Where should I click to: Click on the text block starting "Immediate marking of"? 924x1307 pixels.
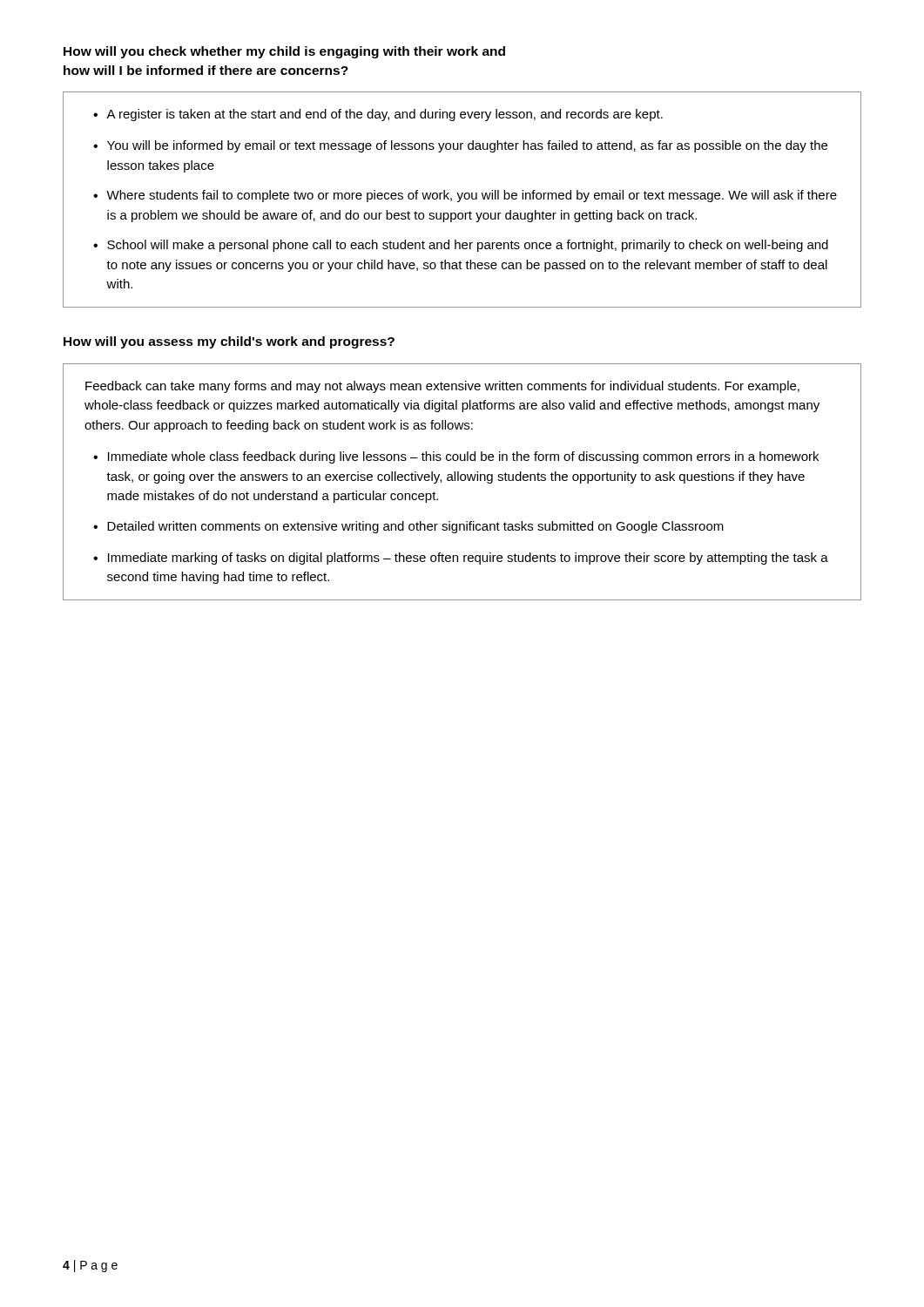point(473,567)
